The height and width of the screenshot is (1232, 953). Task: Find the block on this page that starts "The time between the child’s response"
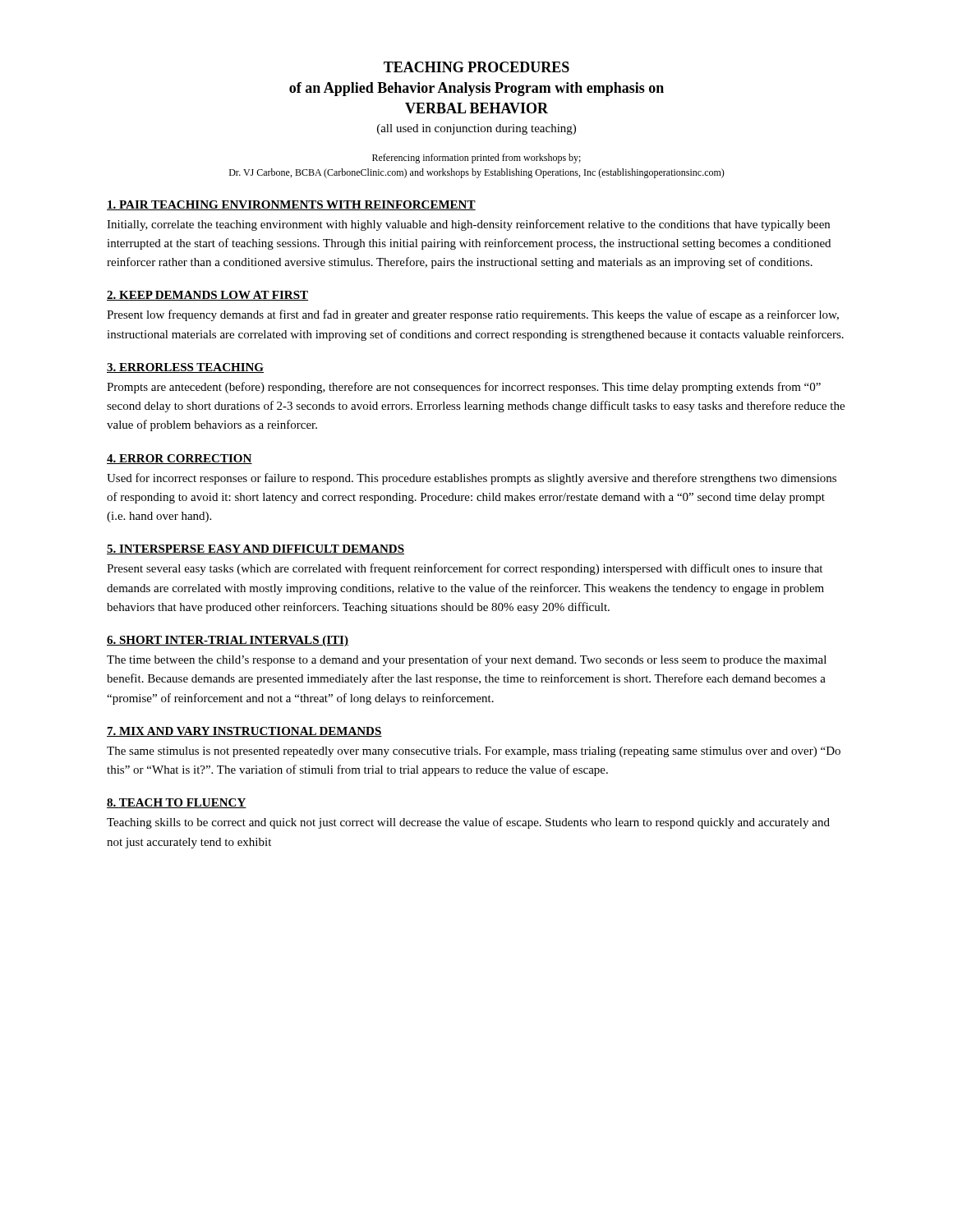(x=467, y=679)
